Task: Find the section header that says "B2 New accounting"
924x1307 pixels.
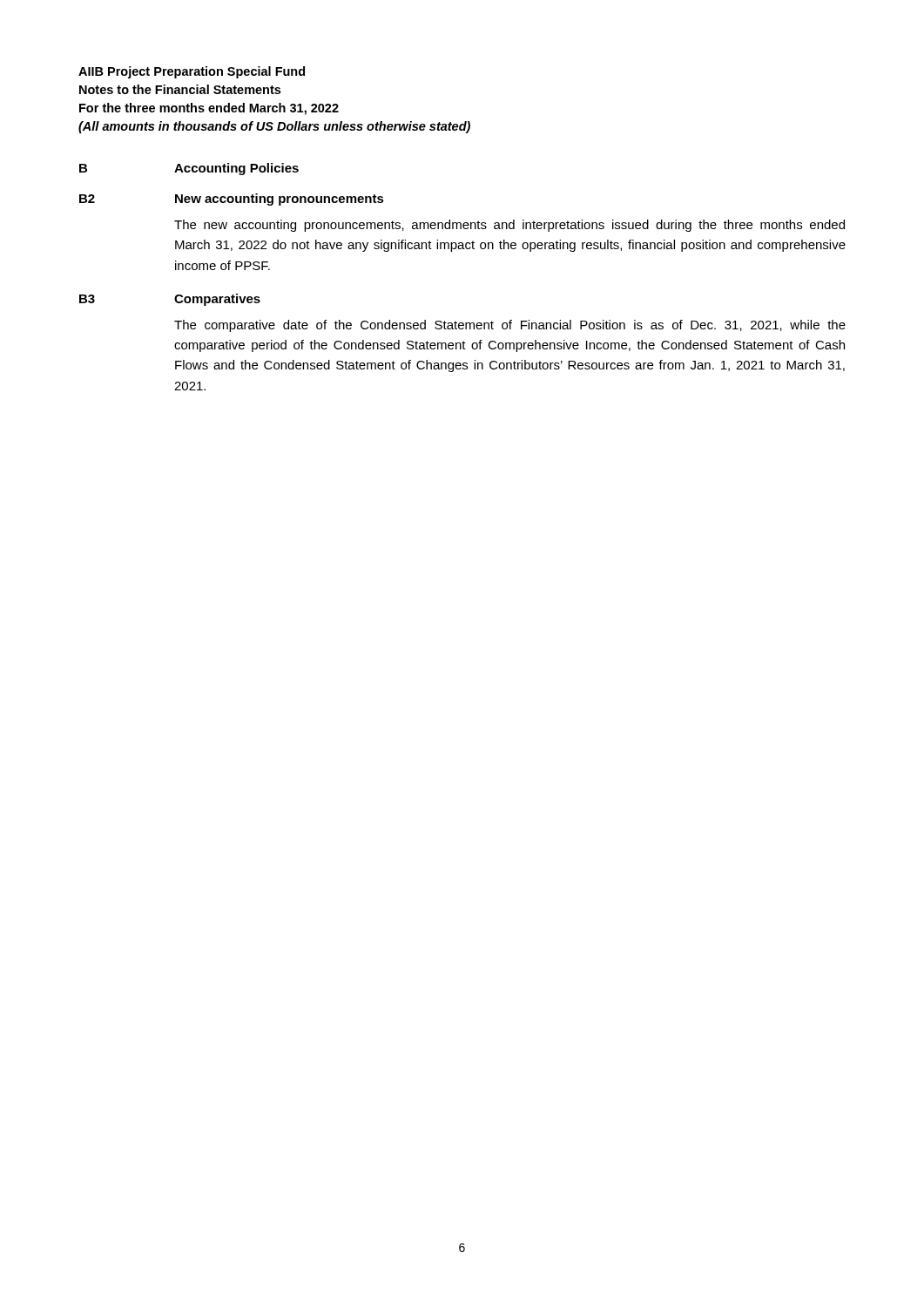Action: 231,198
